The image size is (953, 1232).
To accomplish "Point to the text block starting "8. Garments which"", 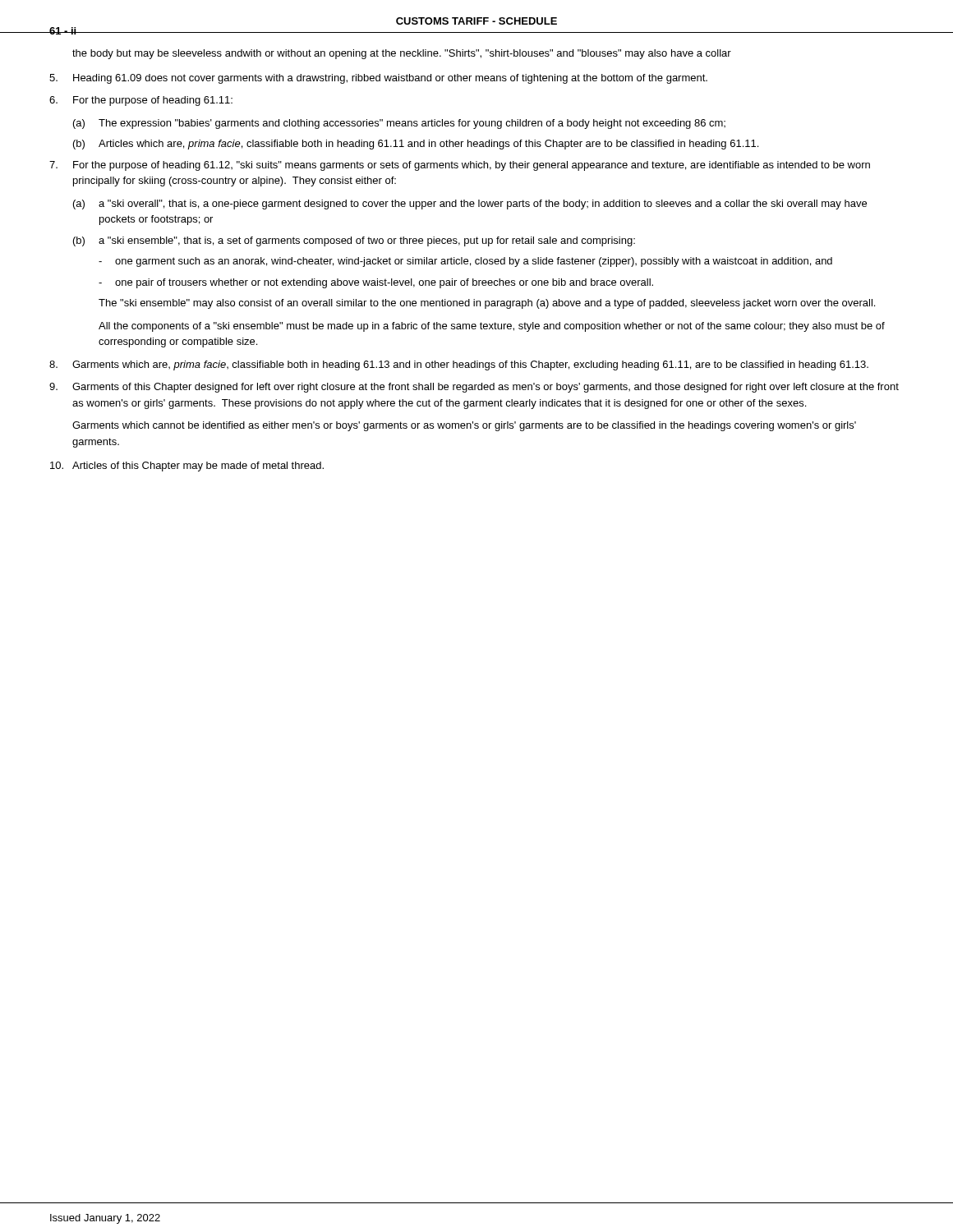I will pyautogui.click(x=476, y=364).
